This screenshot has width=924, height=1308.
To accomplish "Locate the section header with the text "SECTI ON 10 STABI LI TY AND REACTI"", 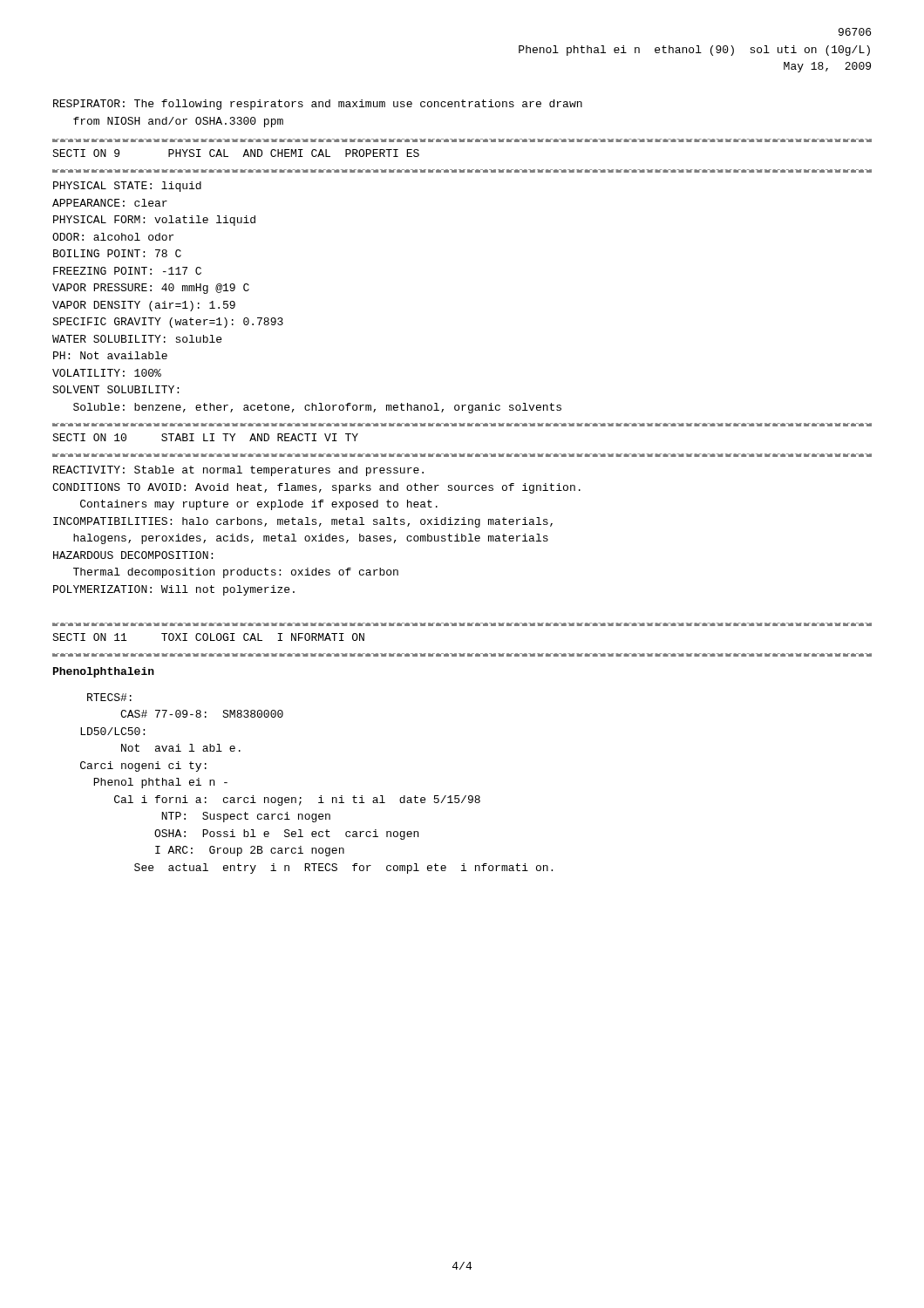I will click(x=205, y=438).
